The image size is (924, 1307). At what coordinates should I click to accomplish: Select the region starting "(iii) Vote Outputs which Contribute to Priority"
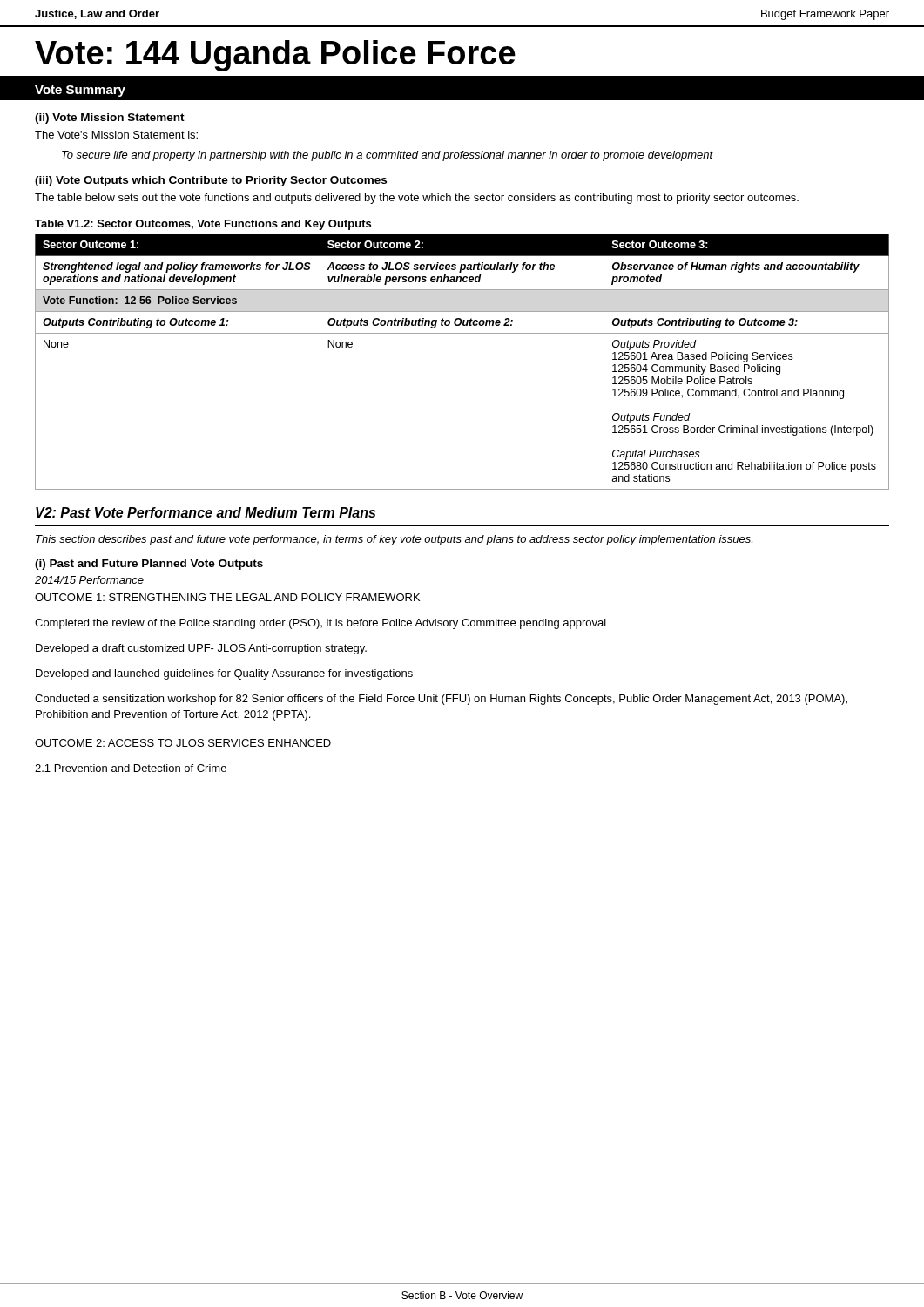[211, 180]
